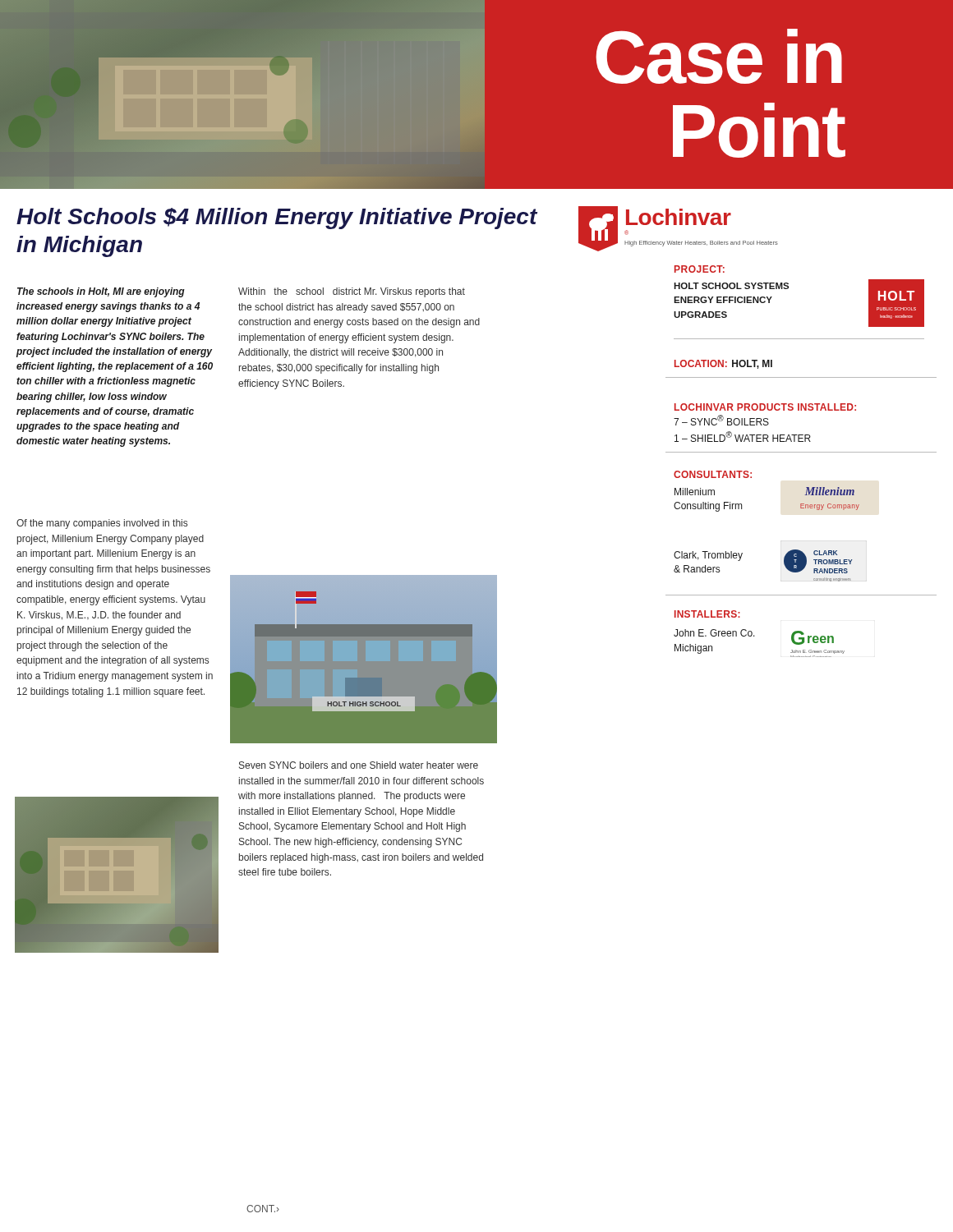The image size is (953, 1232).
Task: Where is the passage that starts "Of the many companies involved in"?
Action: [116, 607]
